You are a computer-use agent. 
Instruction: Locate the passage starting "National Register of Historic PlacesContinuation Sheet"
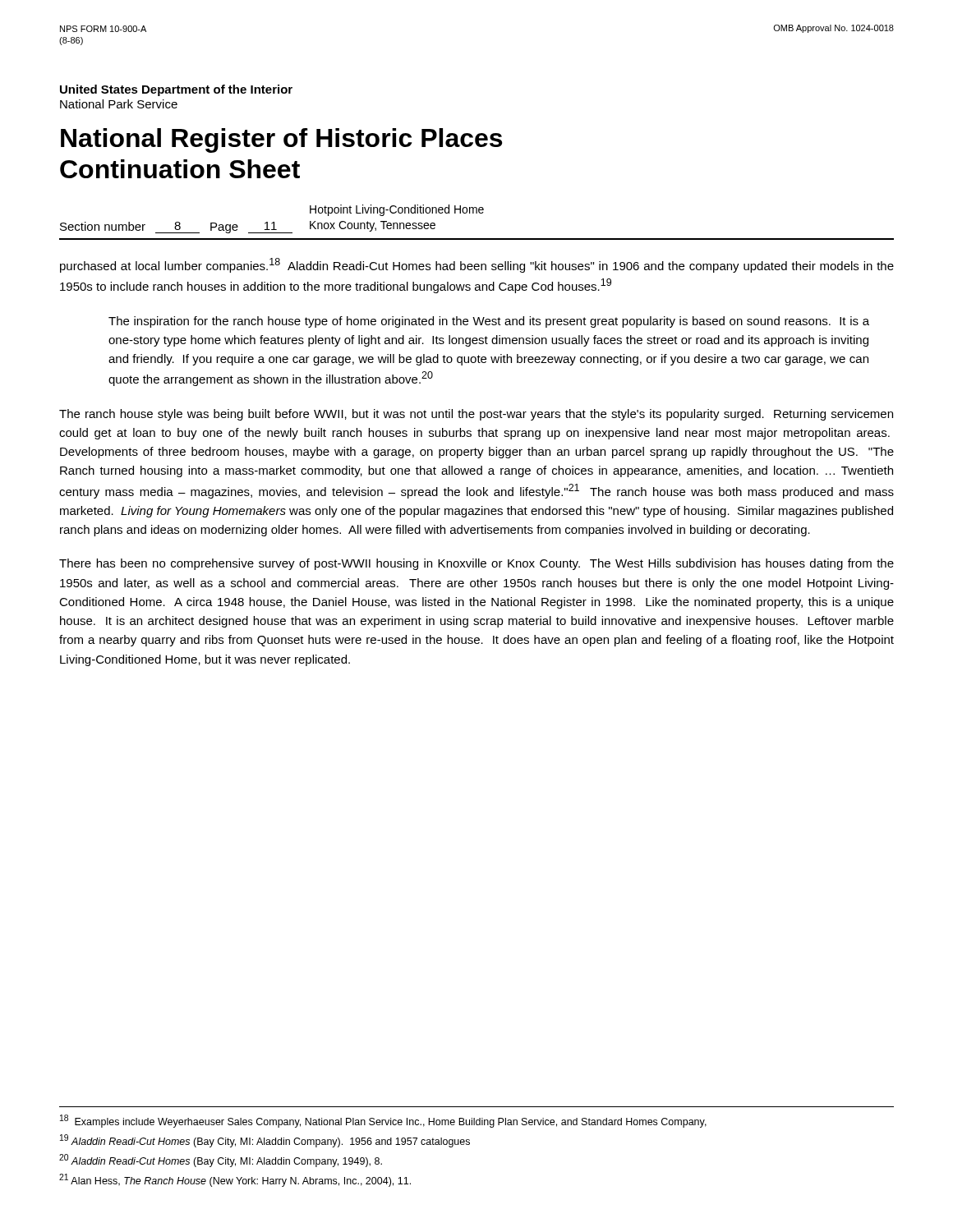(x=281, y=154)
